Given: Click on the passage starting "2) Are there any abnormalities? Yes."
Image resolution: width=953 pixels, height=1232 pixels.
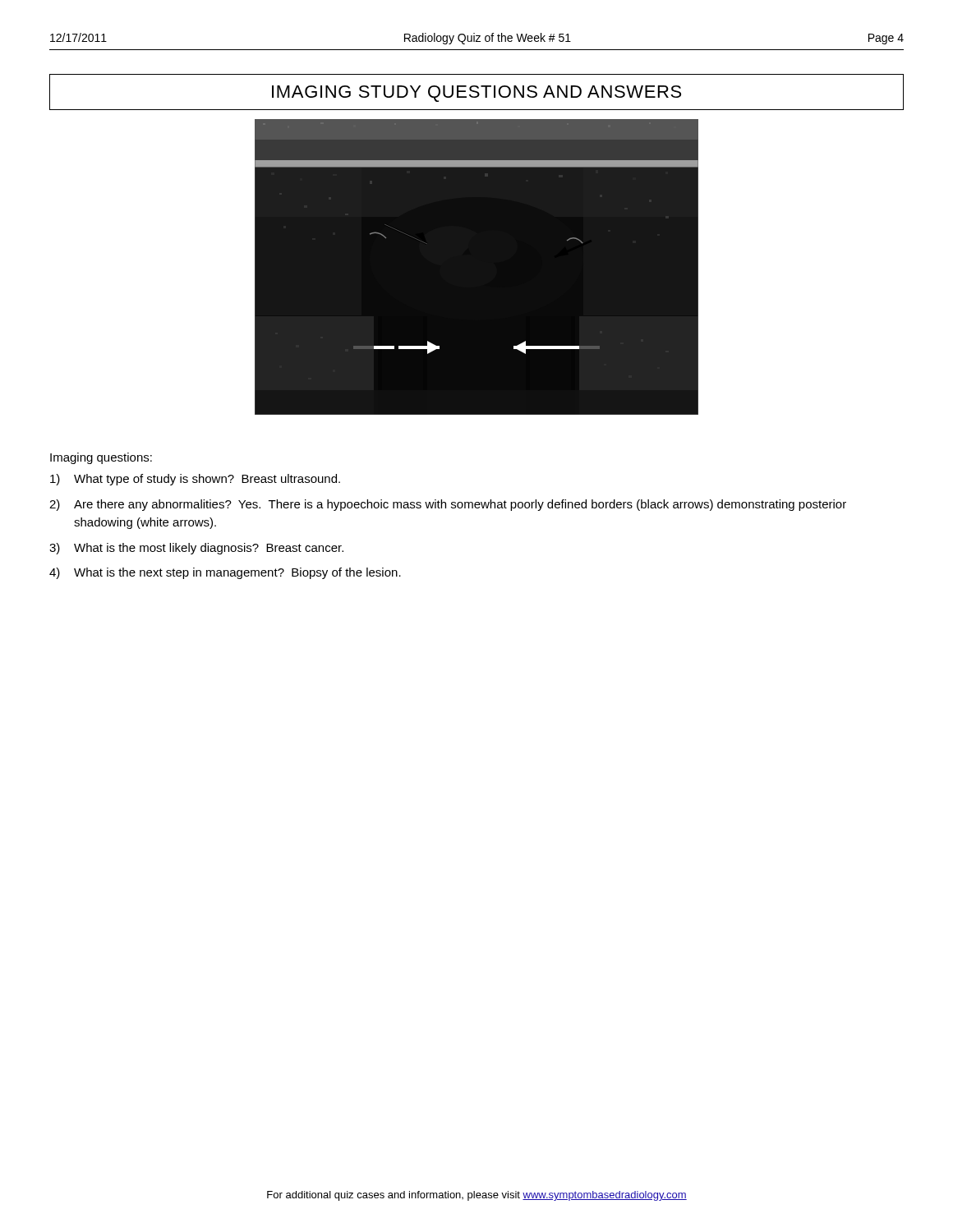Looking at the screenshot, I should click(x=476, y=513).
